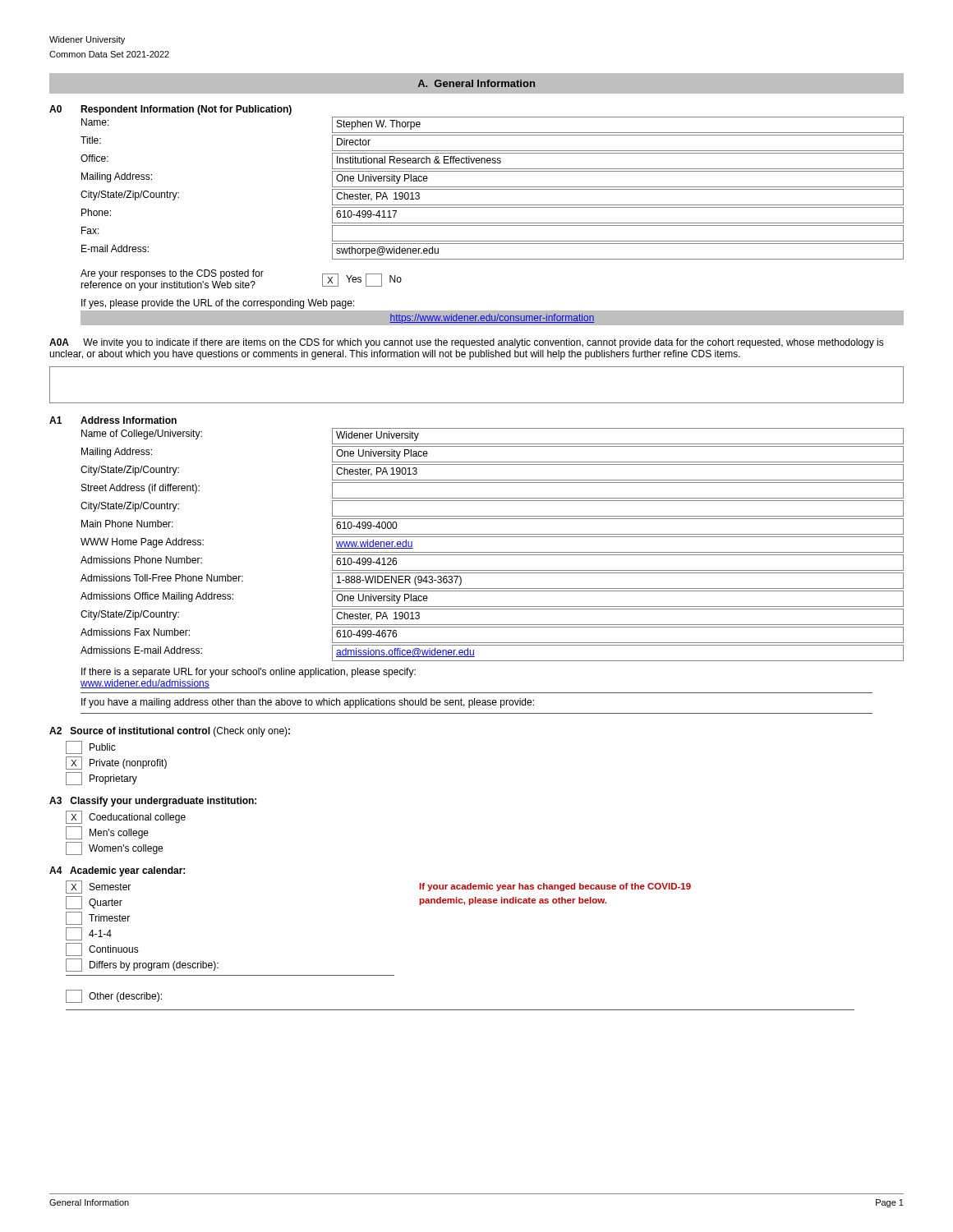
Task: Select the section header that says "A. General Information"
Action: tap(476, 84)
